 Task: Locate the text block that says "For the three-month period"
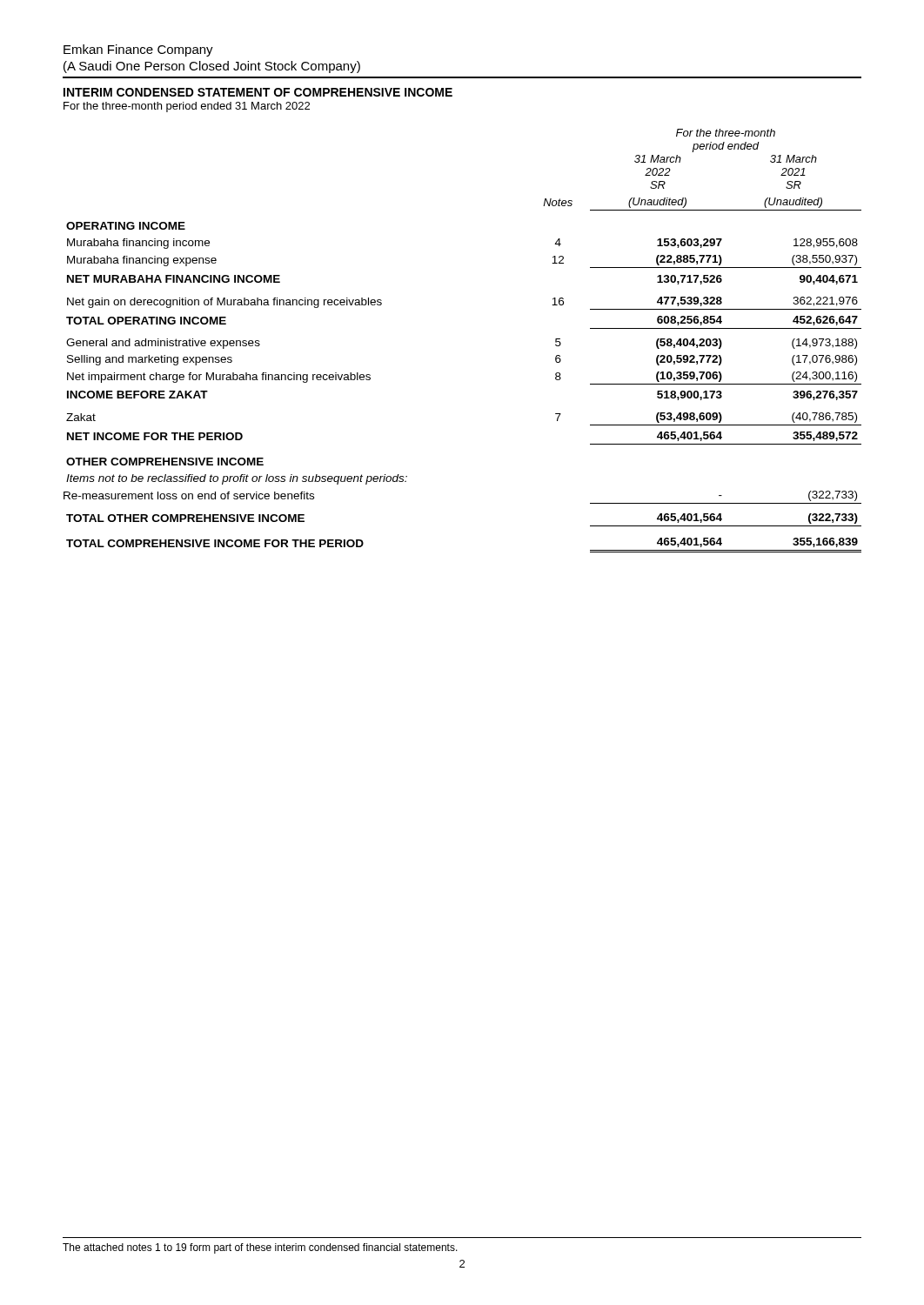187,106
